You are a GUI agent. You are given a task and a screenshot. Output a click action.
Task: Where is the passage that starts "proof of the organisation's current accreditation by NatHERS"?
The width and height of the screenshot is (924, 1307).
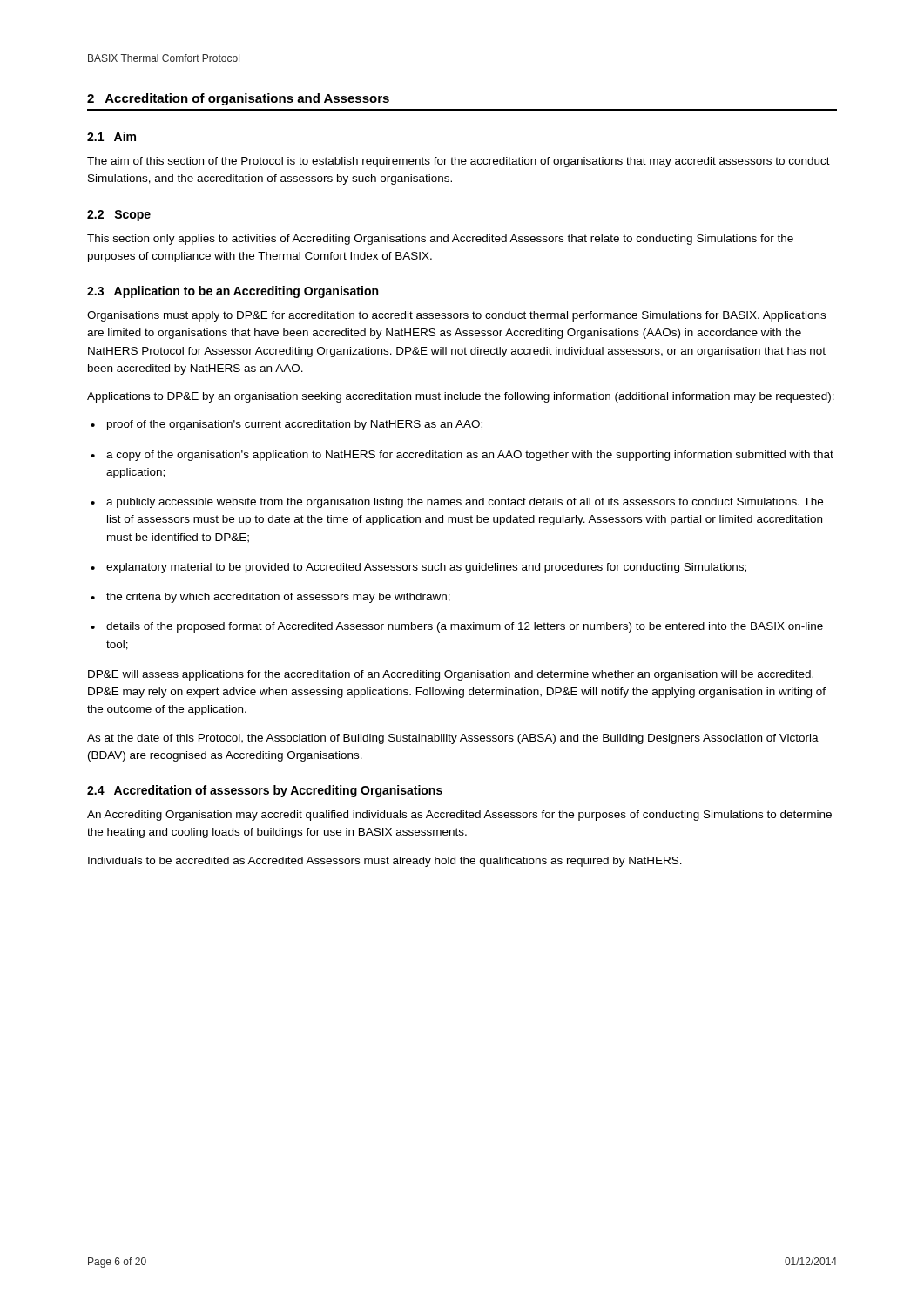462,425
